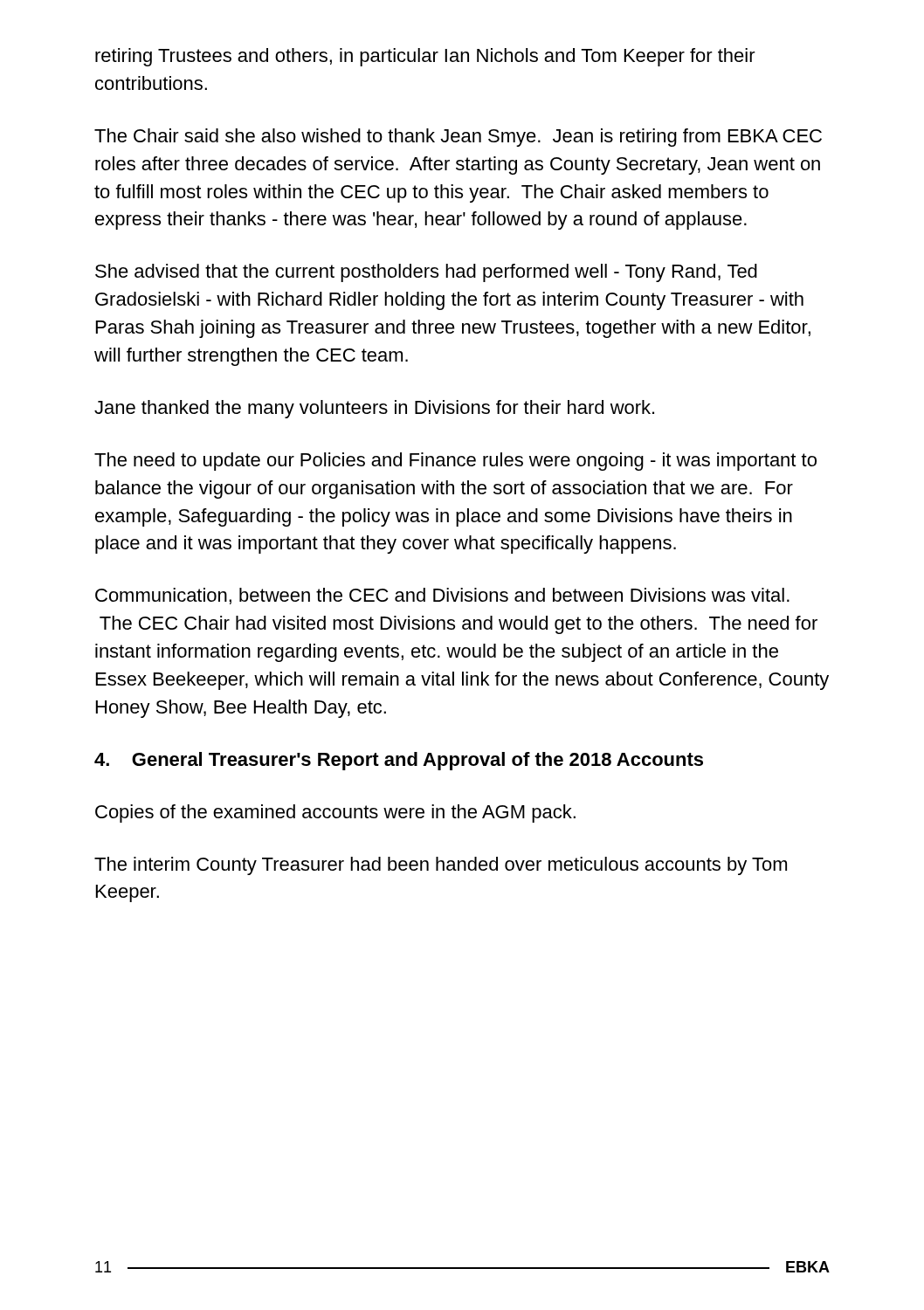This screenshot has width=924, height=1310.
Task: Point to the section header beginning "4. General Treasurer's Report and Approval"
Action: coord(399,759)
